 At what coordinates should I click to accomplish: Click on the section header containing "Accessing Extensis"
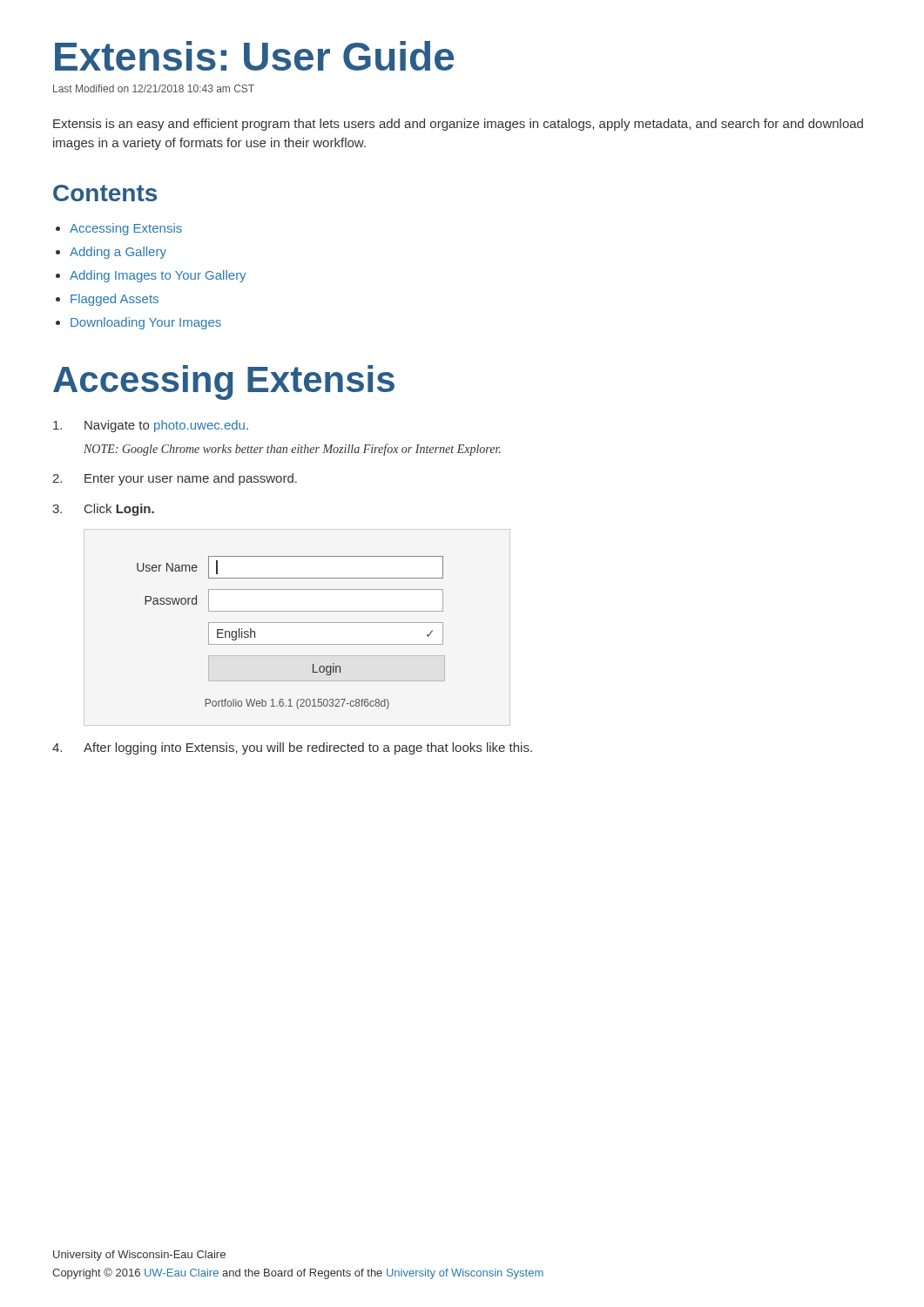pyautogui.click(x=224, y=383)
